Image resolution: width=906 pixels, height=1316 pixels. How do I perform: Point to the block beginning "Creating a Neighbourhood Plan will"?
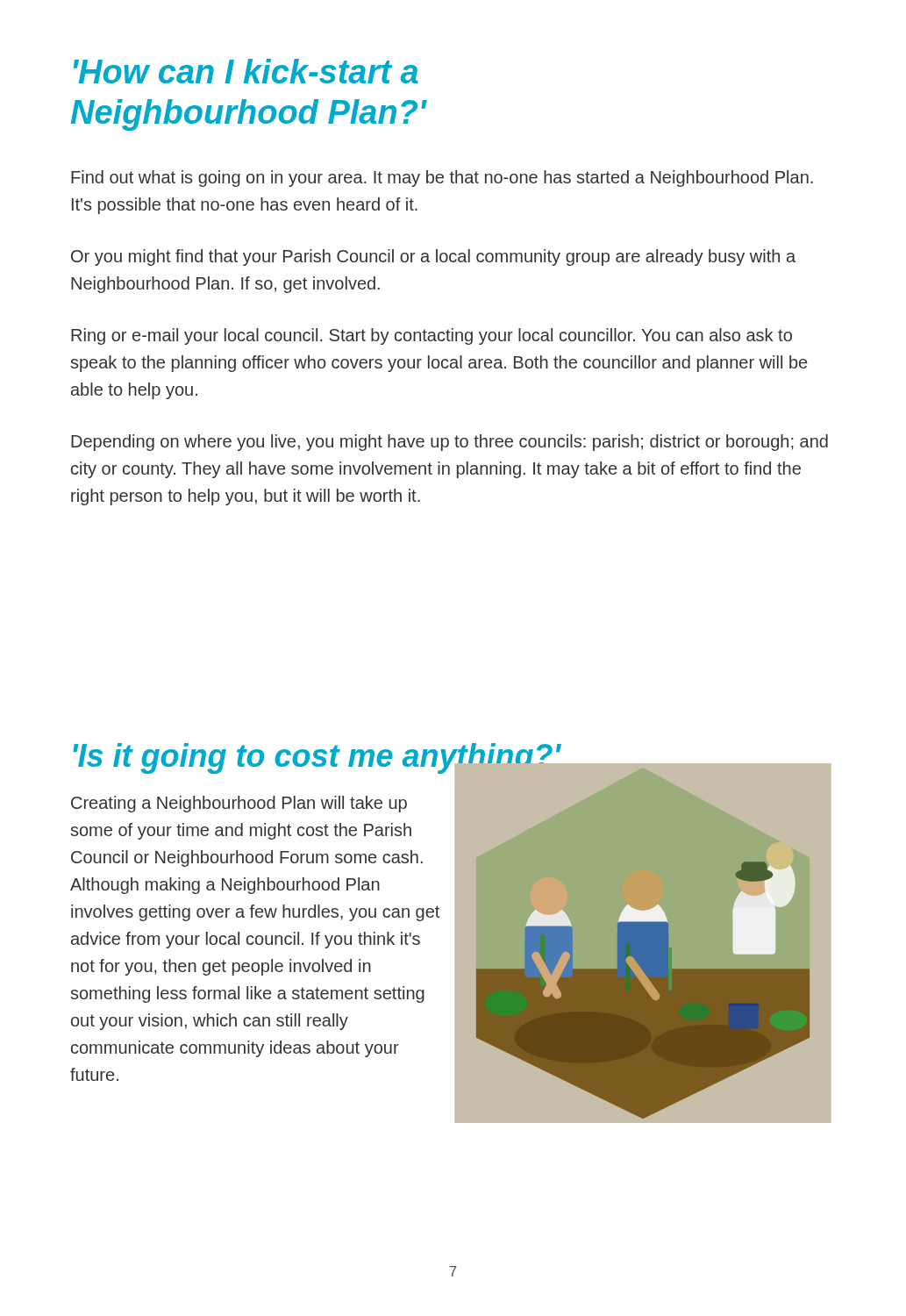tap(255, 939)
